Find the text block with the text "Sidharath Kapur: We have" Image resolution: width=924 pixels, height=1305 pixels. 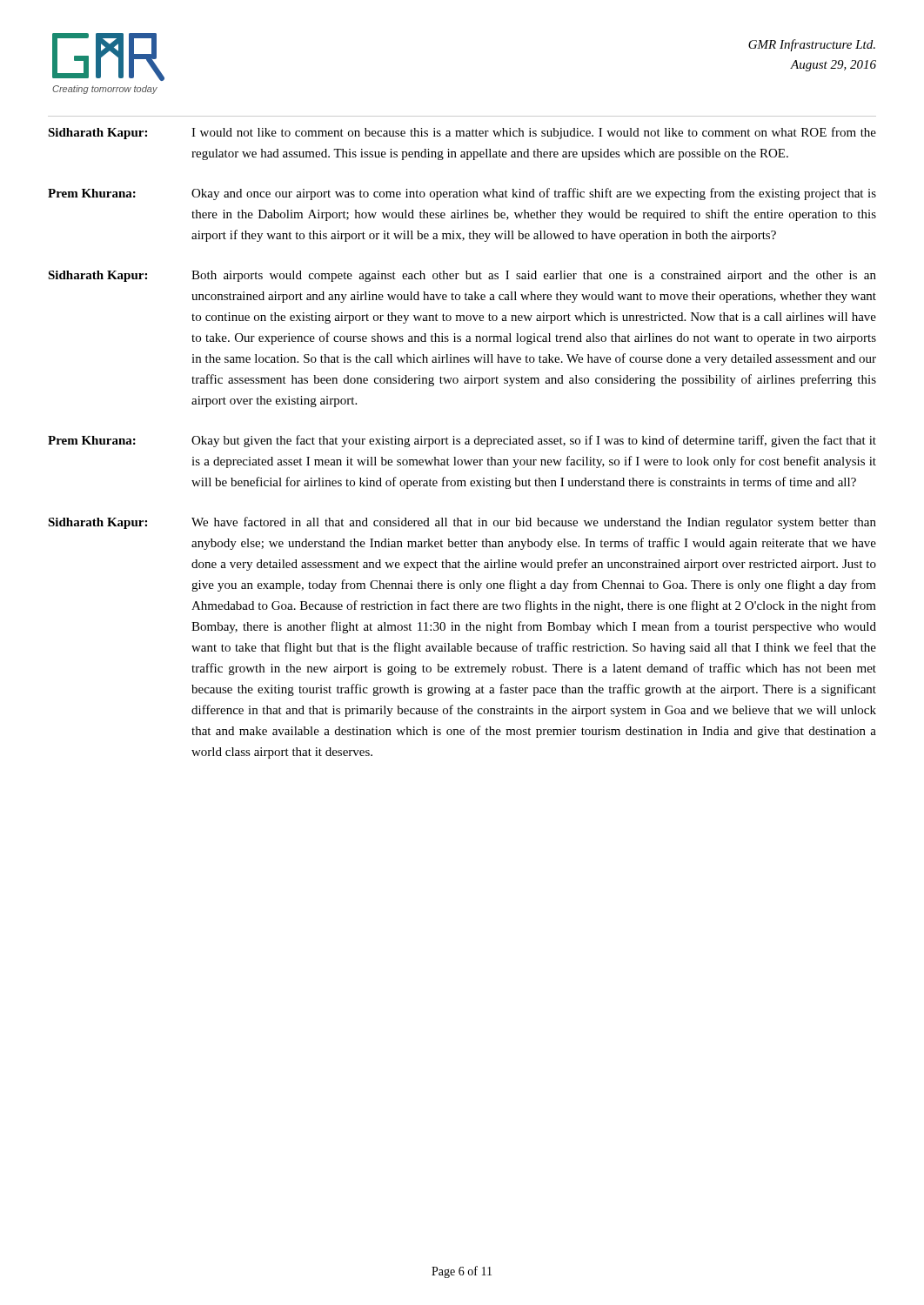coord(462,637)
